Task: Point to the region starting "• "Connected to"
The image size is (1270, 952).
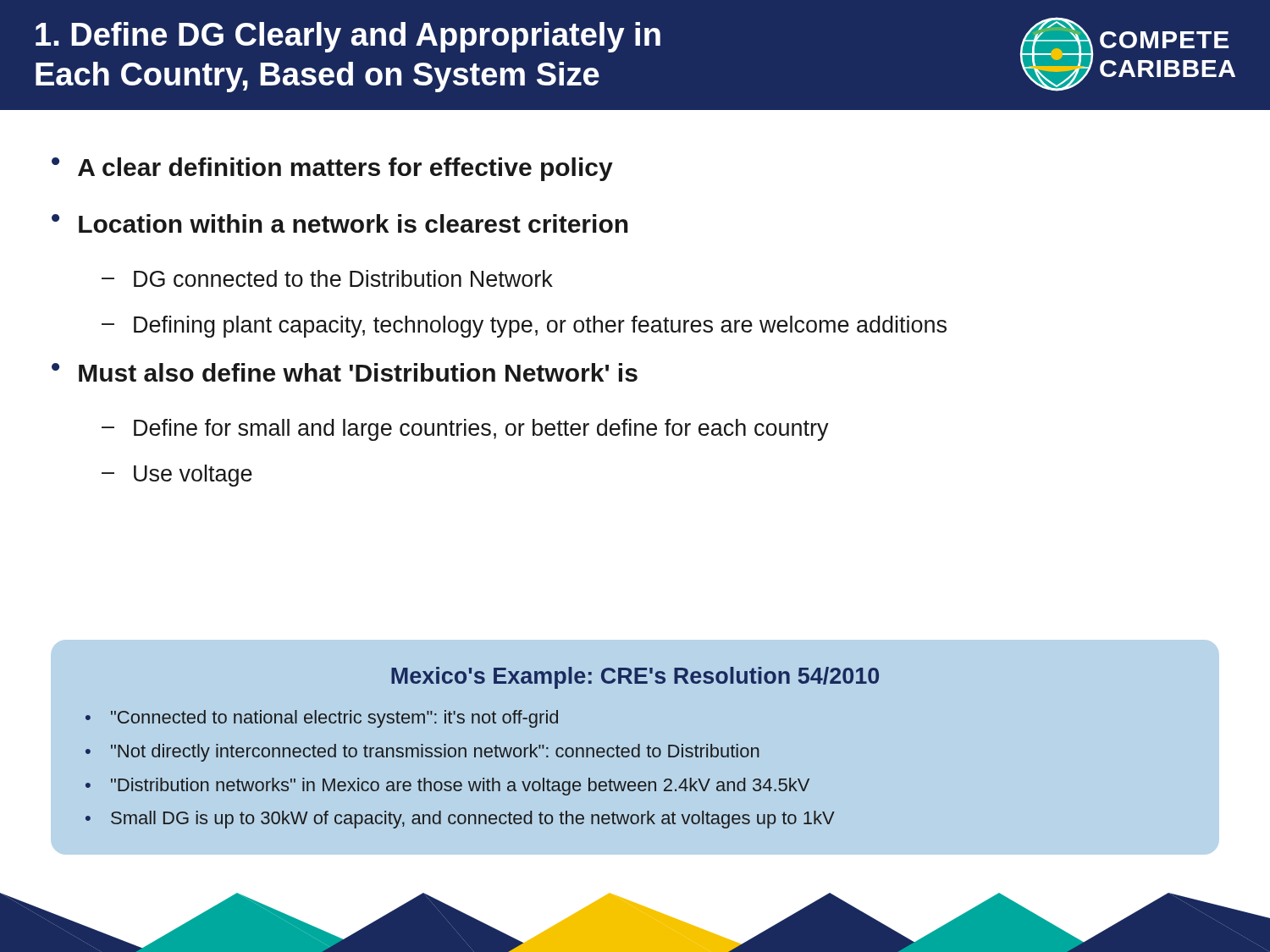Action: pos(322,718)
